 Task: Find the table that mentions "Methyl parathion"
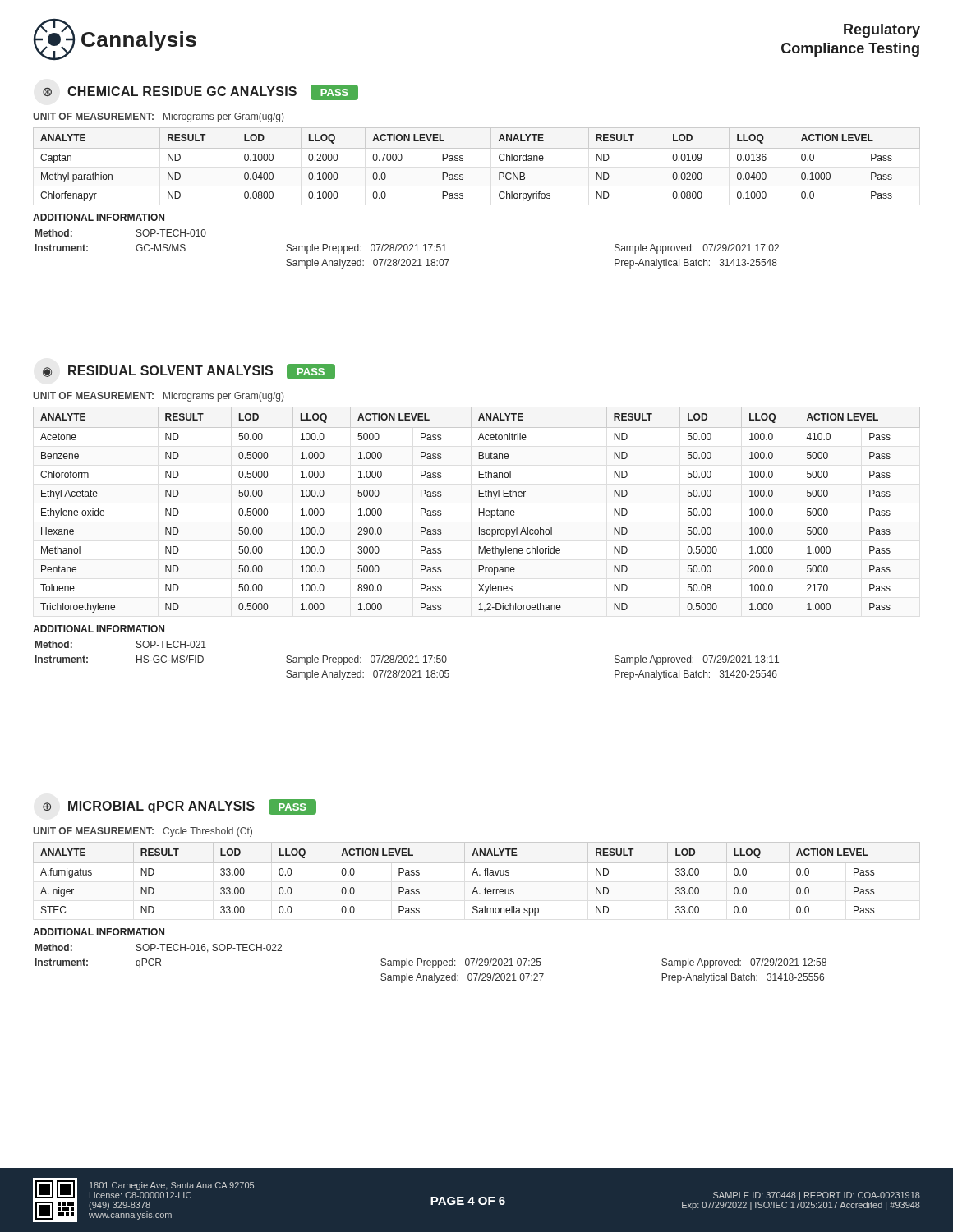click(x=476, y=166)
